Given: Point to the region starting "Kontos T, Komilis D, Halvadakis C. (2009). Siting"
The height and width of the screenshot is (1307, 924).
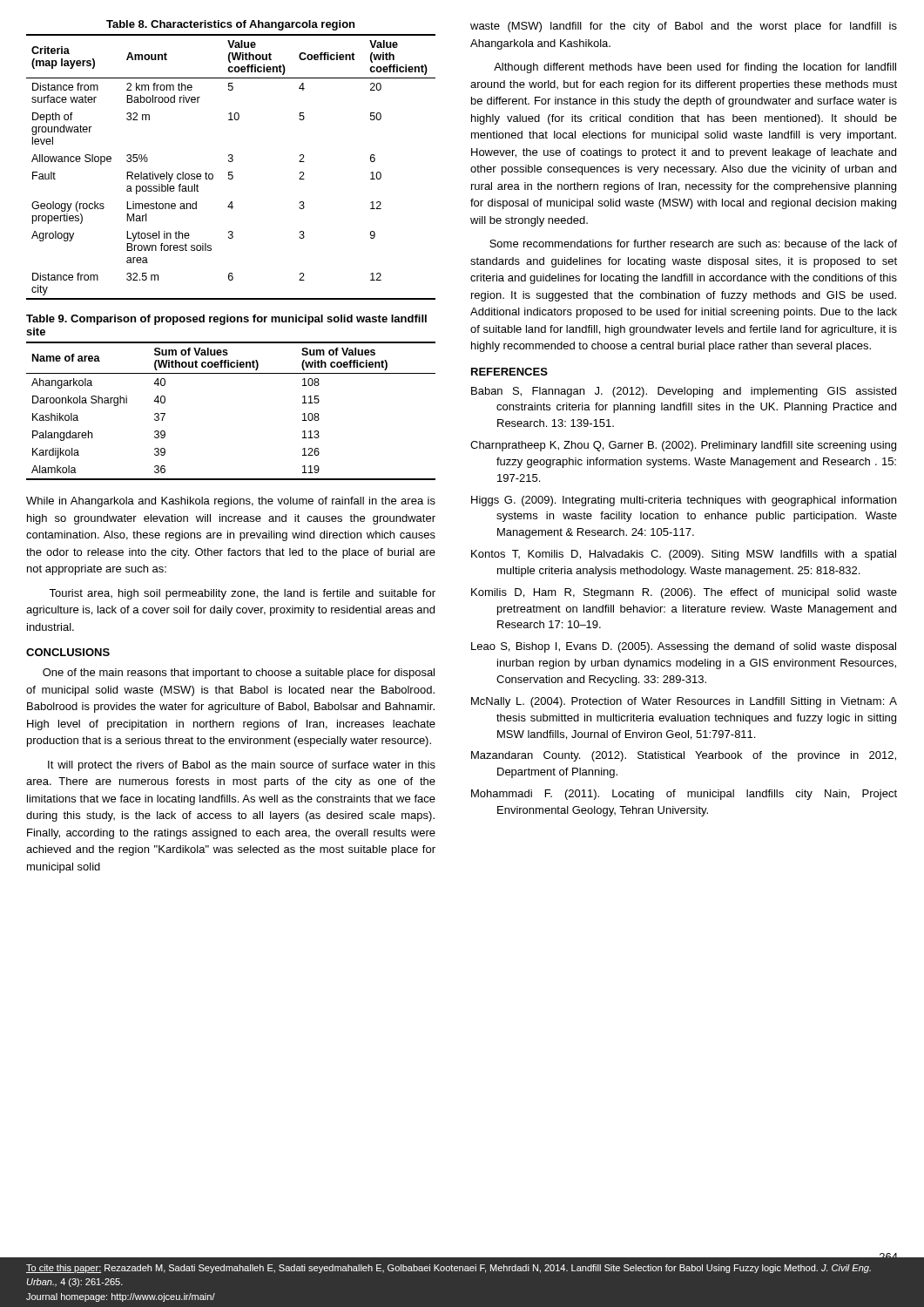Looking at the screenshot, I should click(684, 562).
